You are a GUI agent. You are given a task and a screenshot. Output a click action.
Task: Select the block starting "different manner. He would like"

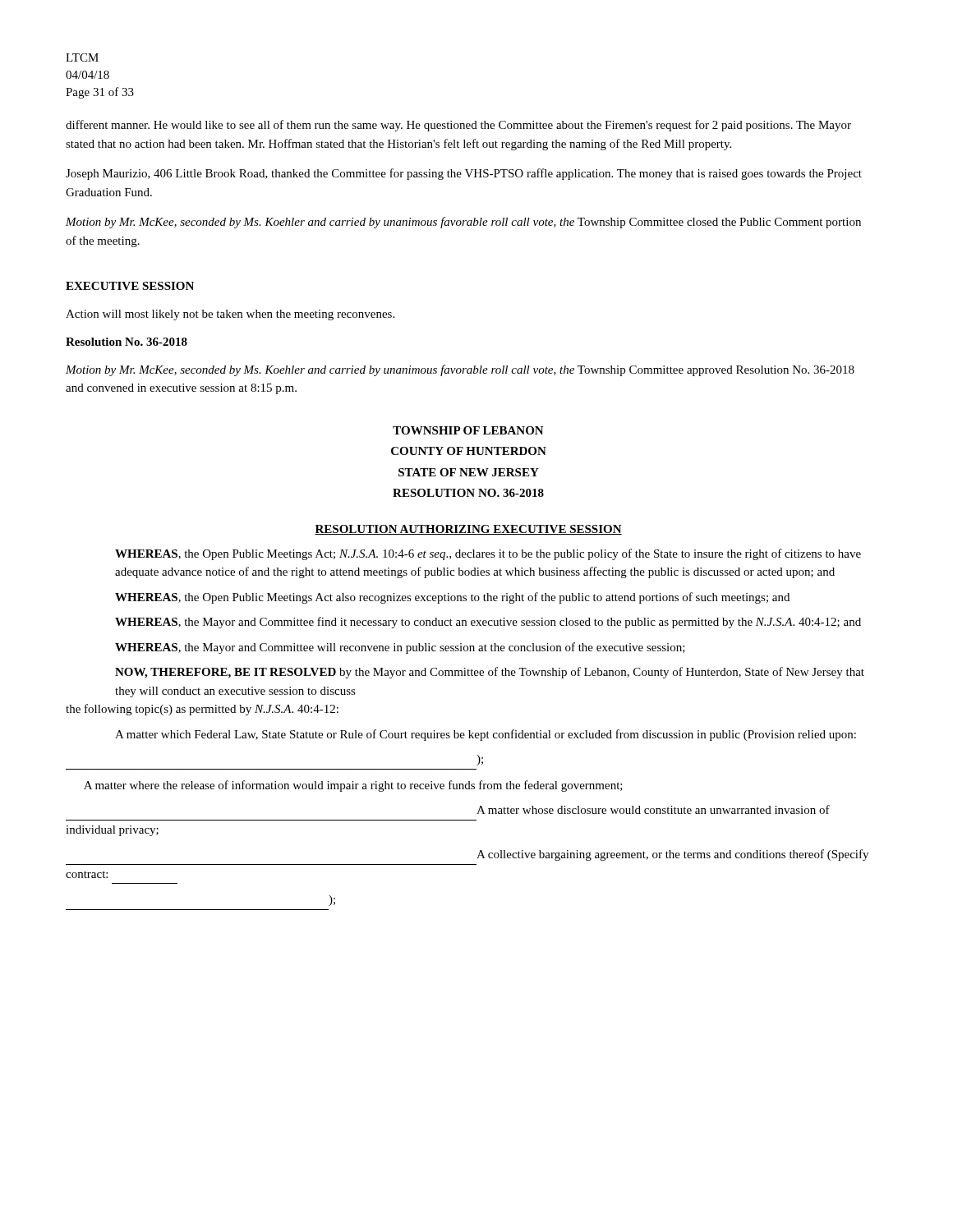458,134
